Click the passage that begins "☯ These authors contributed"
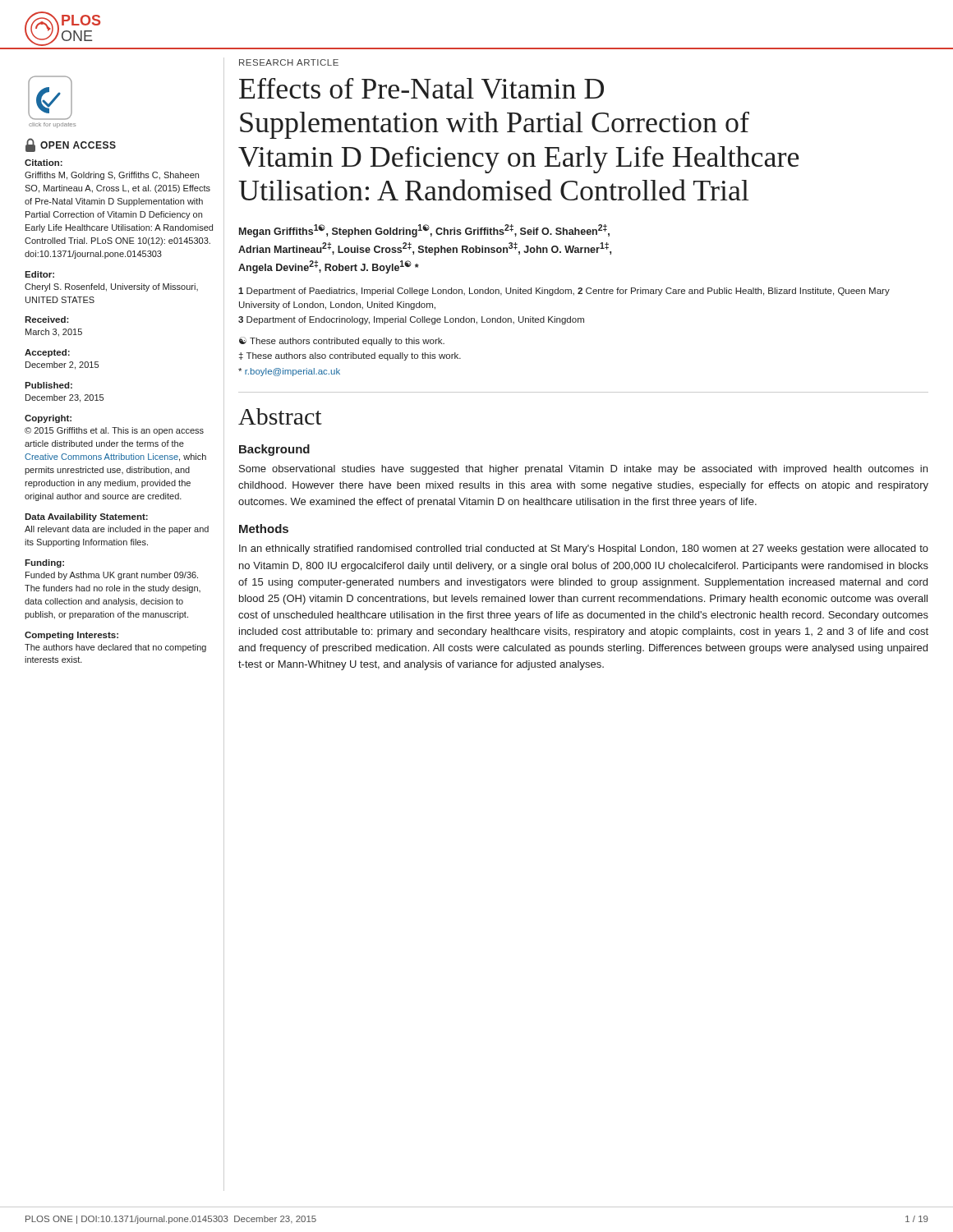The height and width of the screenshot is (1232, 953). [x=350, y=356]
